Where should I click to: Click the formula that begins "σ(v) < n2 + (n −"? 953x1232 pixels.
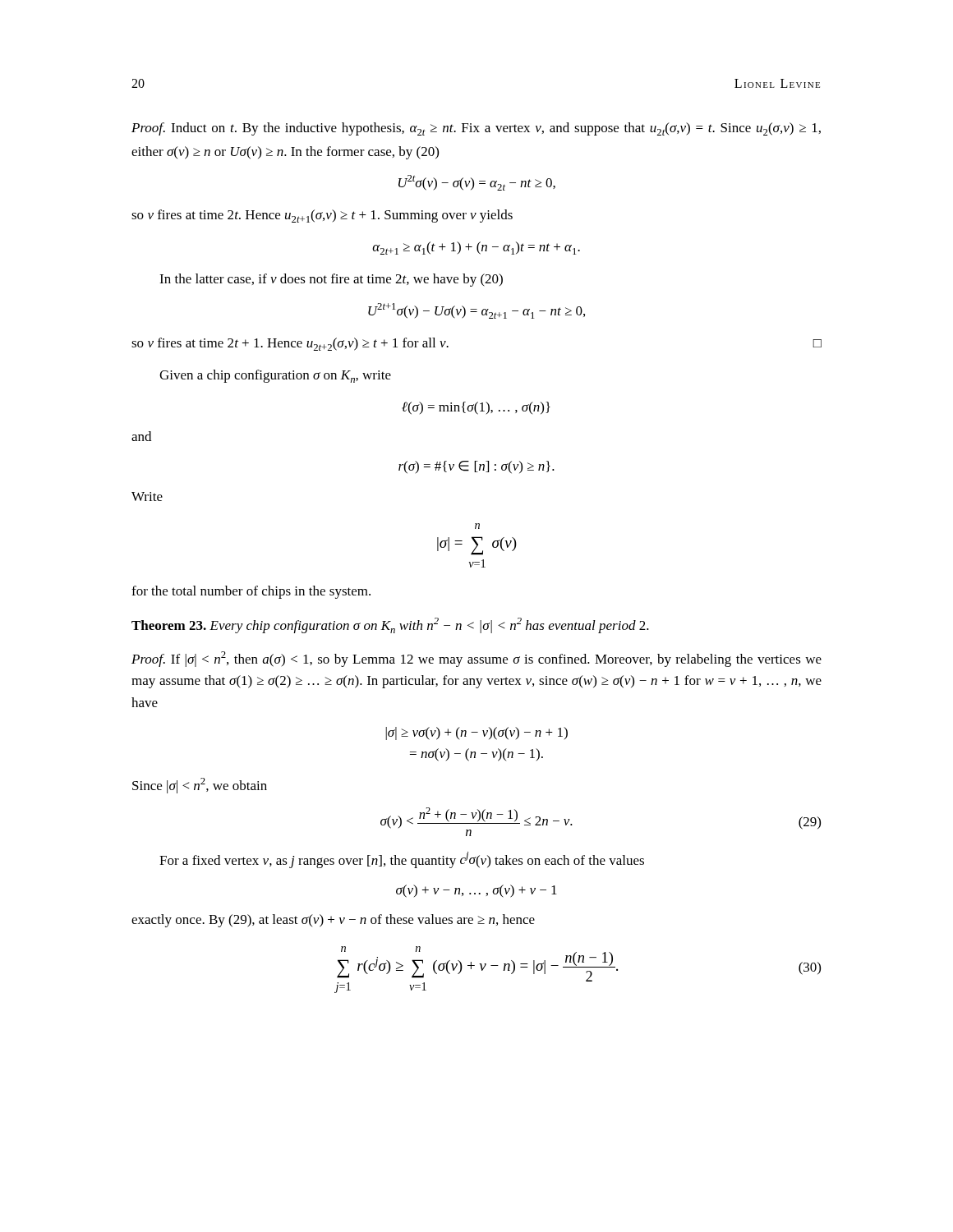pyautogui.click(x=476, y=822)
